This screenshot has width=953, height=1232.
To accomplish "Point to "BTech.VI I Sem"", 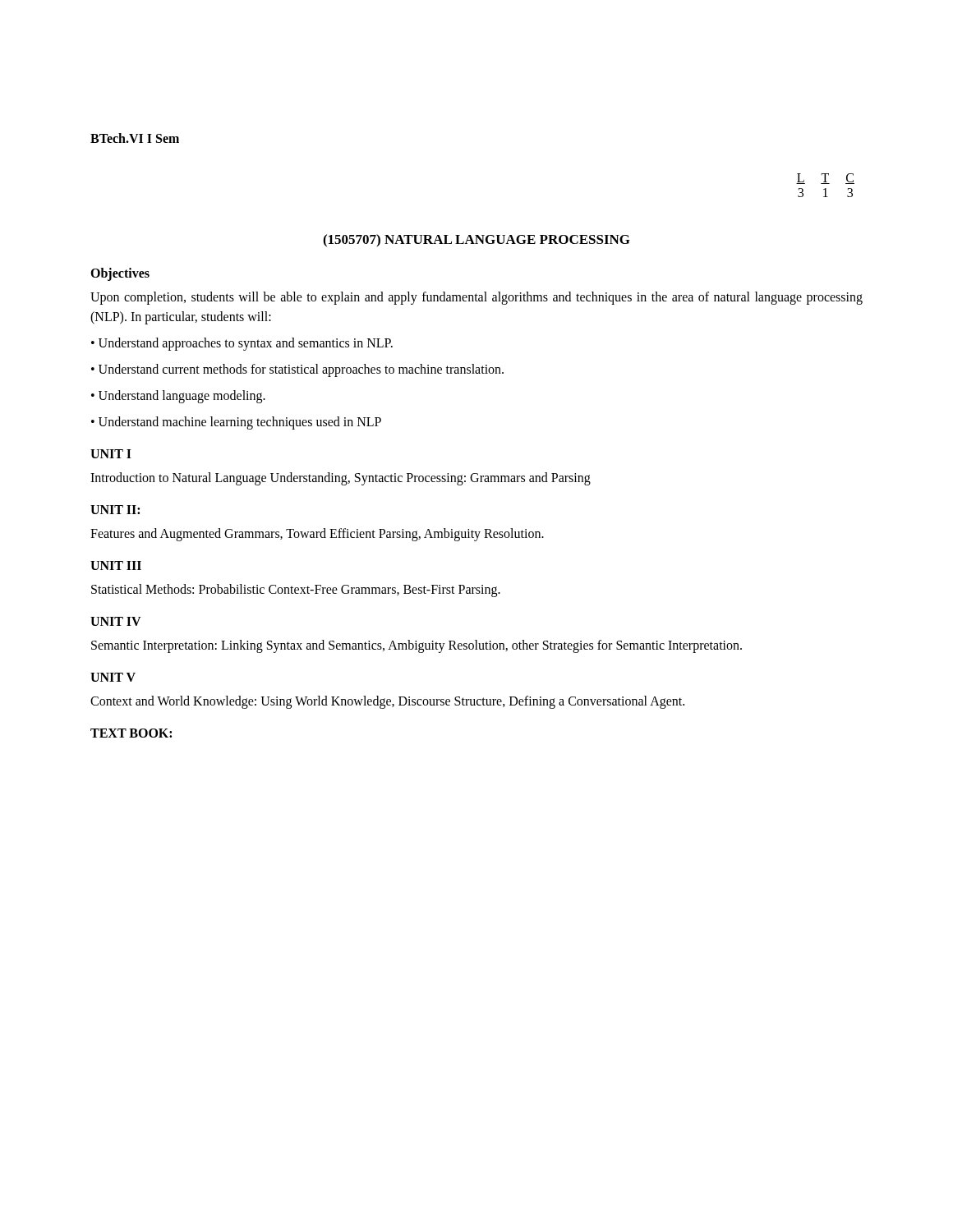I will pos(135,138).
